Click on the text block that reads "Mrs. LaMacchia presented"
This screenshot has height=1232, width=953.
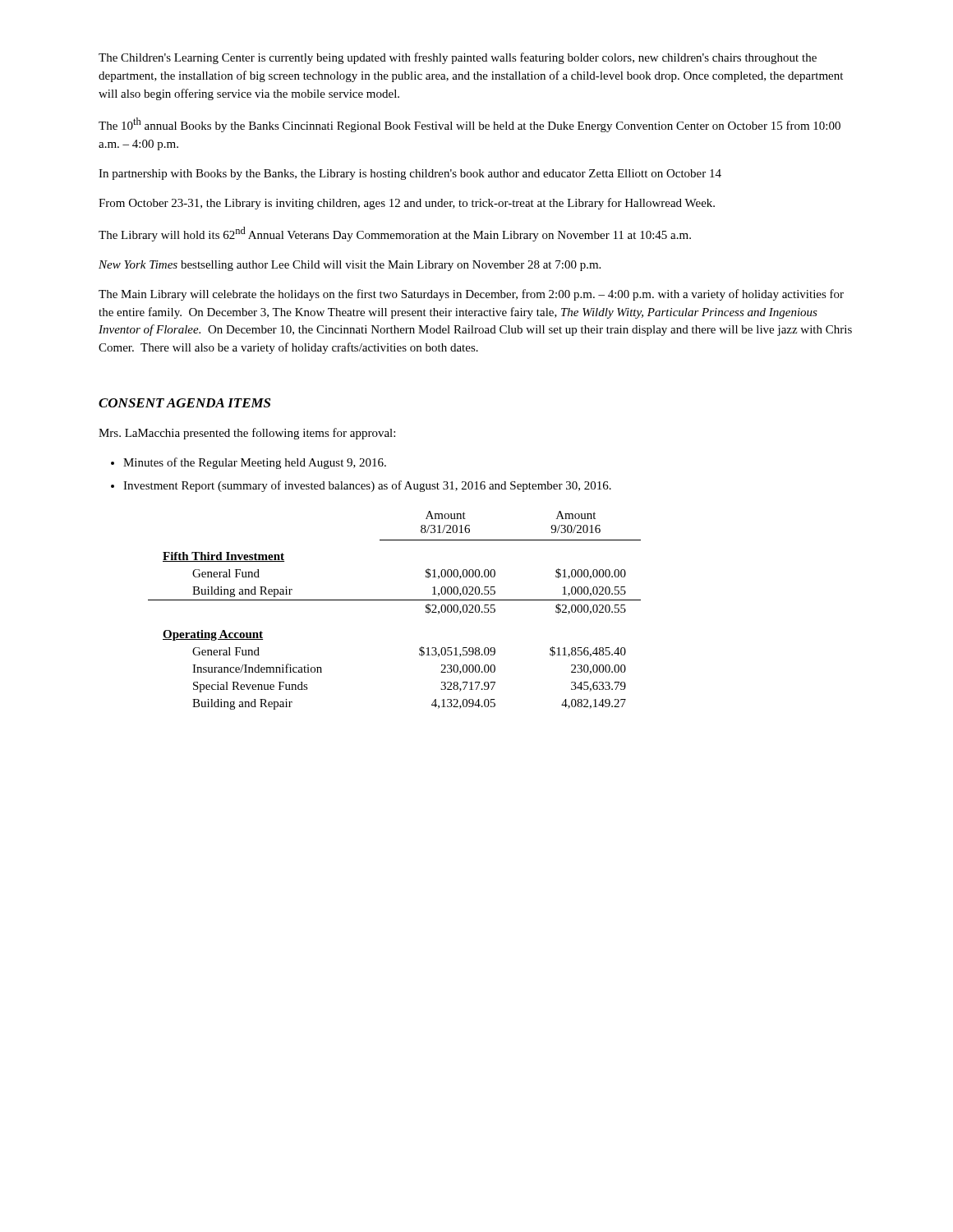pos(247,434)
